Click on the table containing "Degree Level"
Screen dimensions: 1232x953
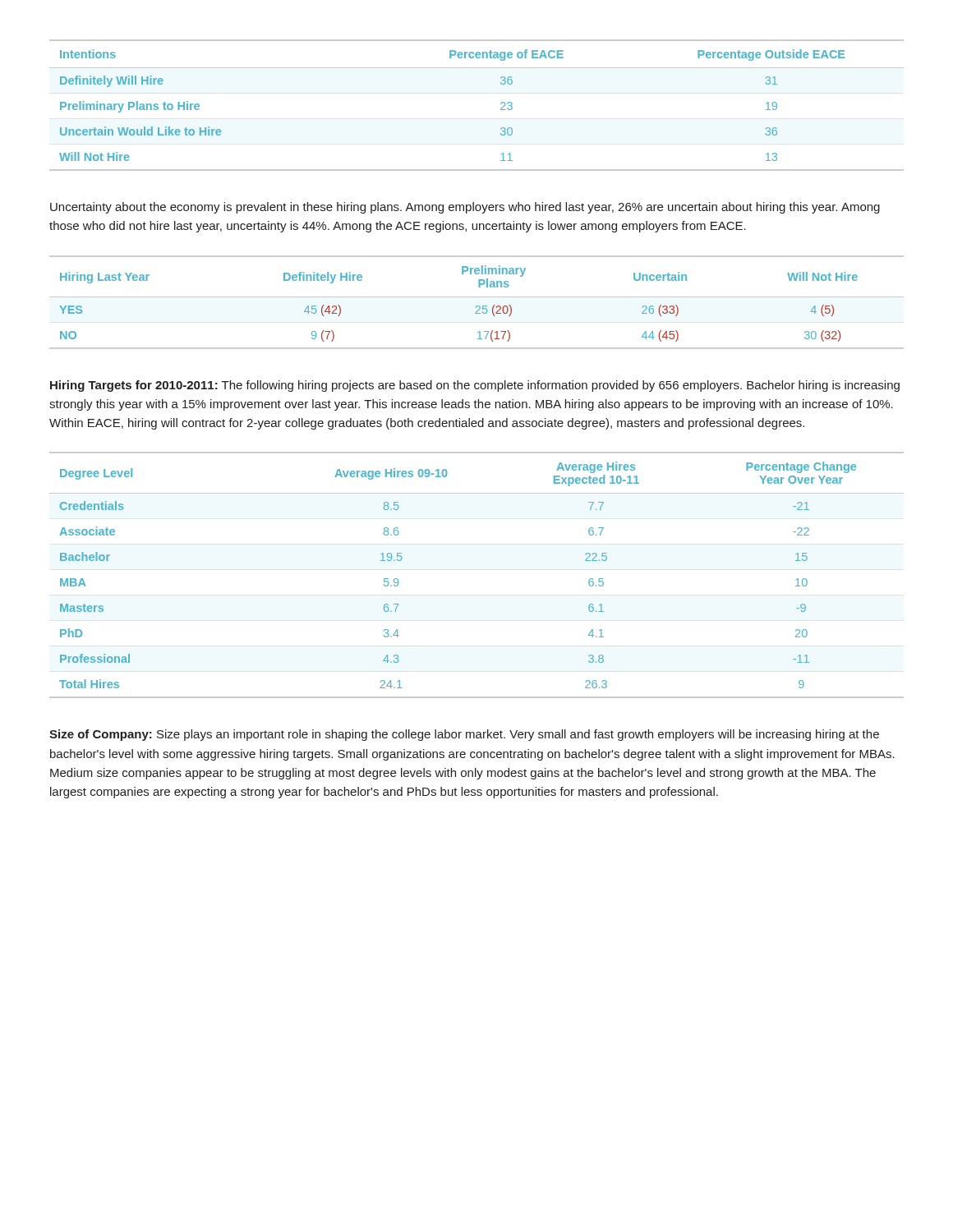[x=476, y=575]
